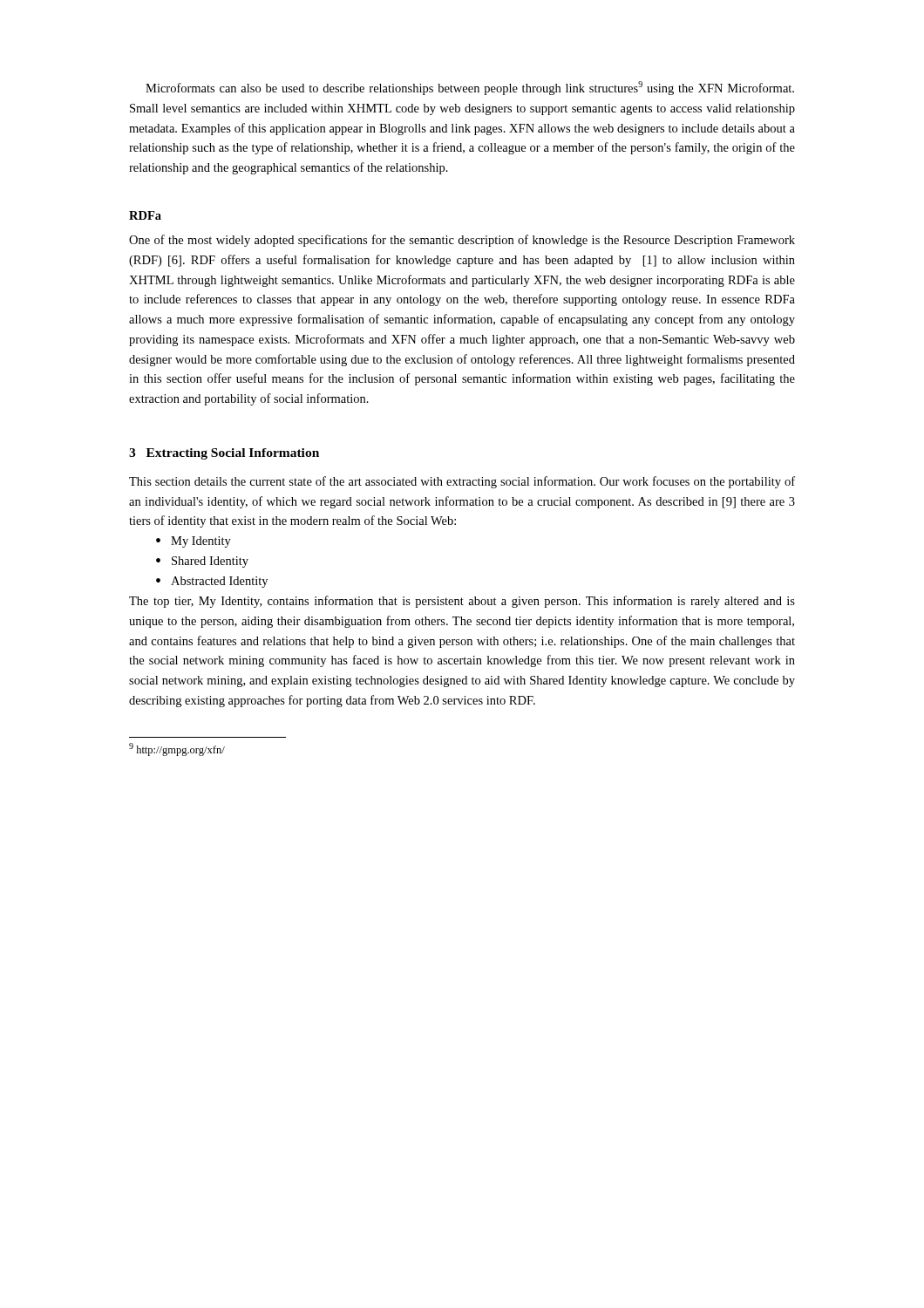The image size is (924, 1308).
Task: Locate the section header containing "3 Extracting Social Information"
Action: [224, 452]
